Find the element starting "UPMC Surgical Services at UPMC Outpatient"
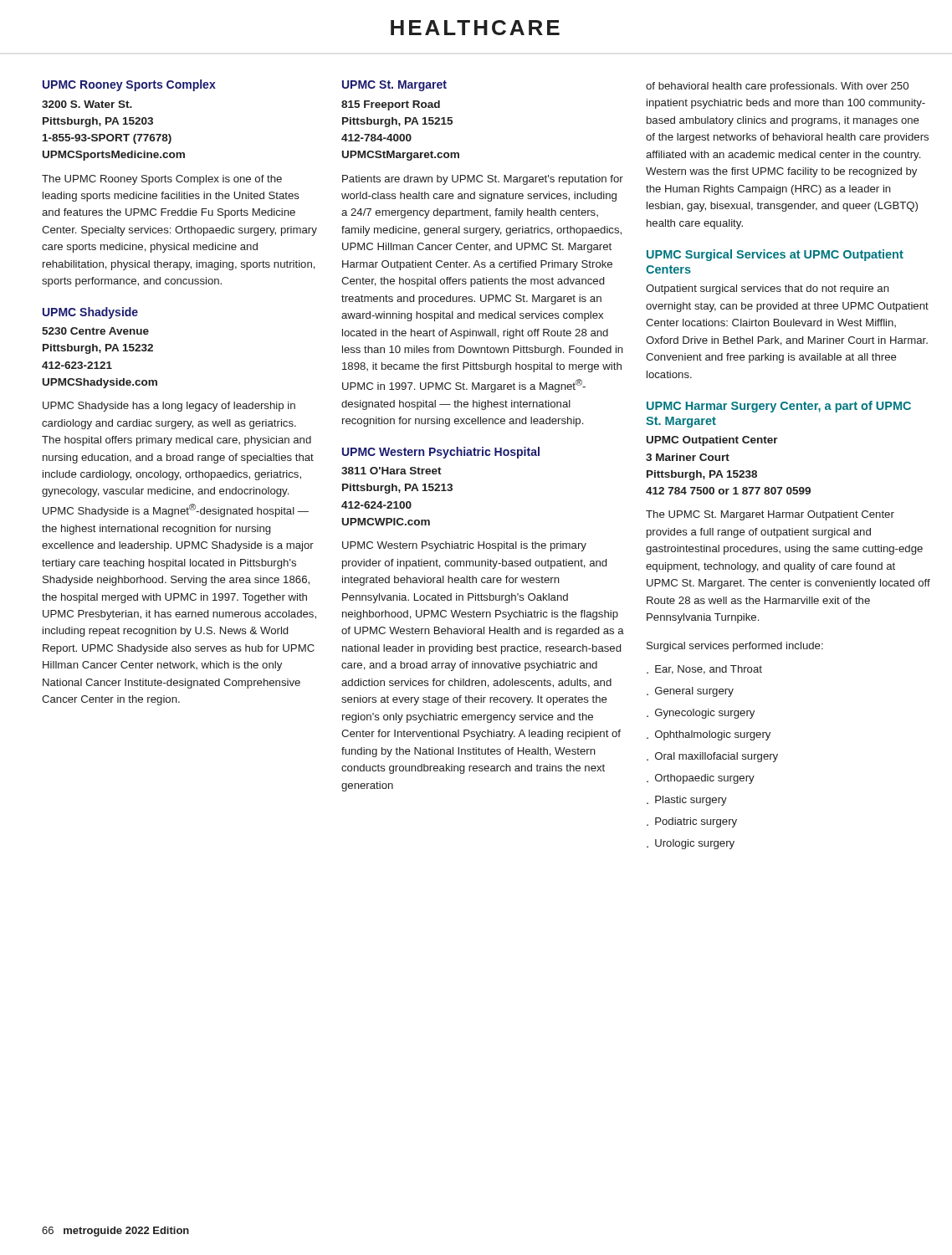Viewport: 952px width, 1255px height. click(x=775, y=262)
